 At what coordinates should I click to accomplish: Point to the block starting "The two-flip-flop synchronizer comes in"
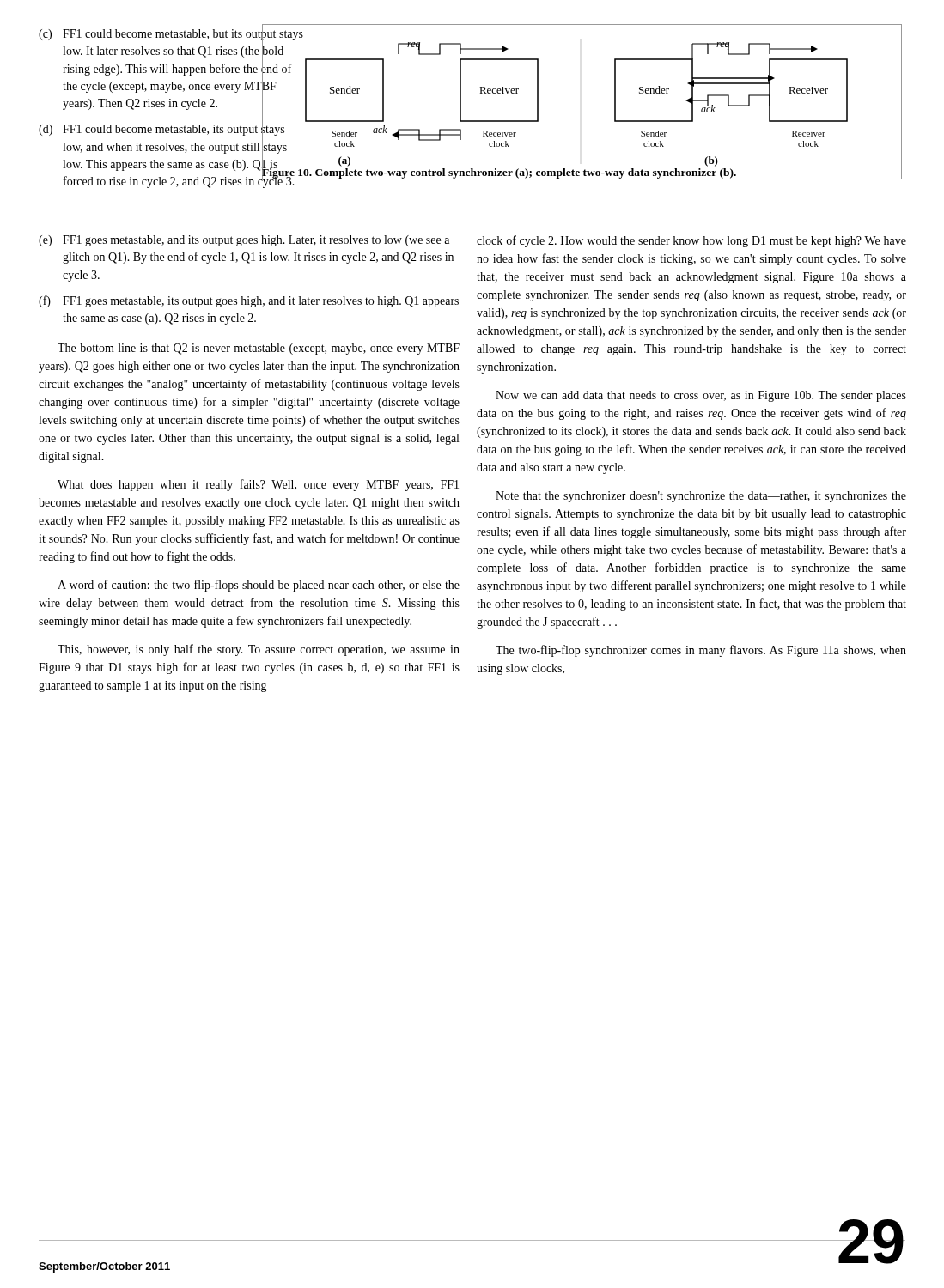(x=691, y=659)
